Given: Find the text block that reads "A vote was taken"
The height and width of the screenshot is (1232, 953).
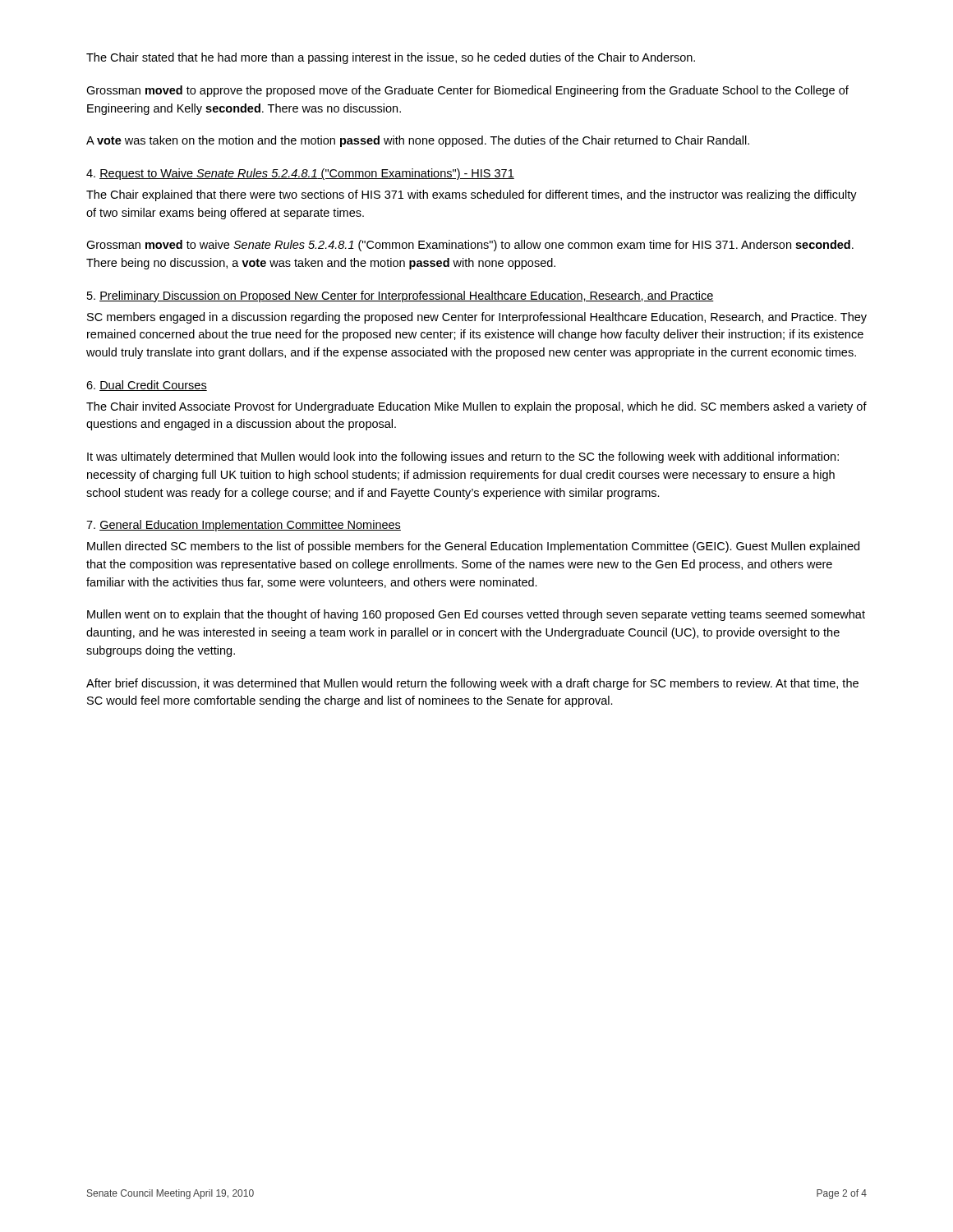Looking at the screenshot, I should (x=418, y=141).
